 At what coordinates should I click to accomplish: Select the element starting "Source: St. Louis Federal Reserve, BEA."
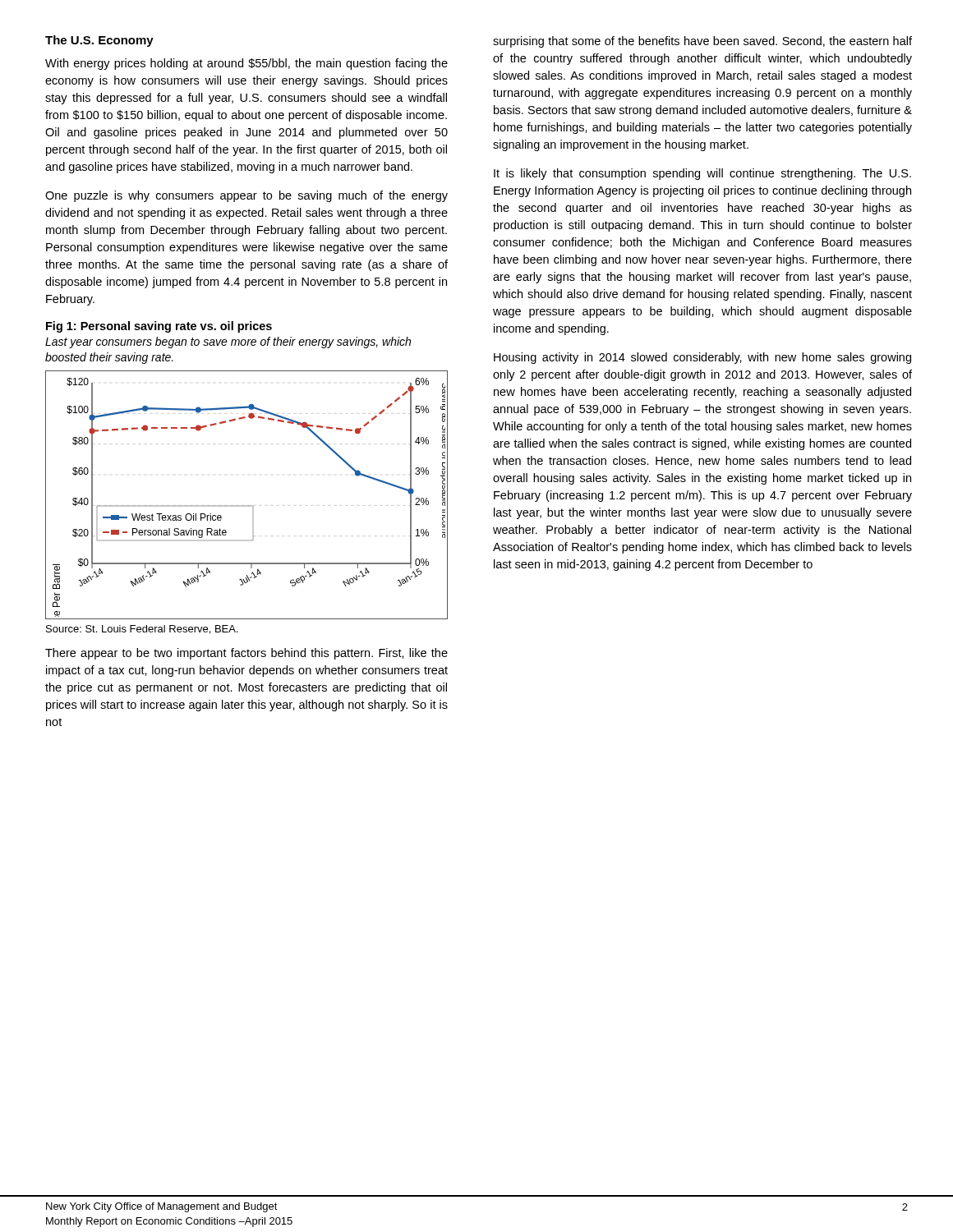(142, 629)
